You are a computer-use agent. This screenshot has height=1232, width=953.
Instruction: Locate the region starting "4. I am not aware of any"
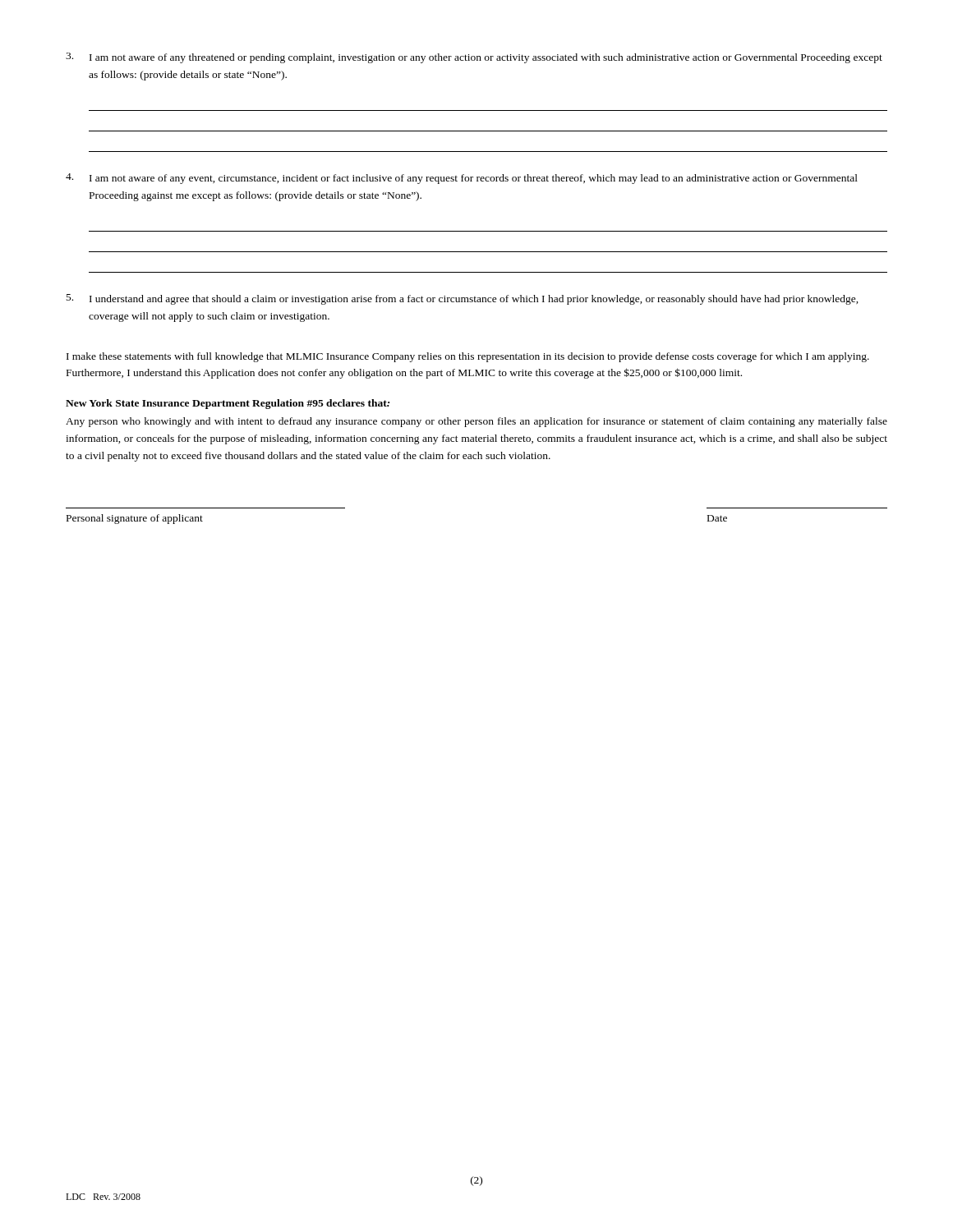coord(476,187)
